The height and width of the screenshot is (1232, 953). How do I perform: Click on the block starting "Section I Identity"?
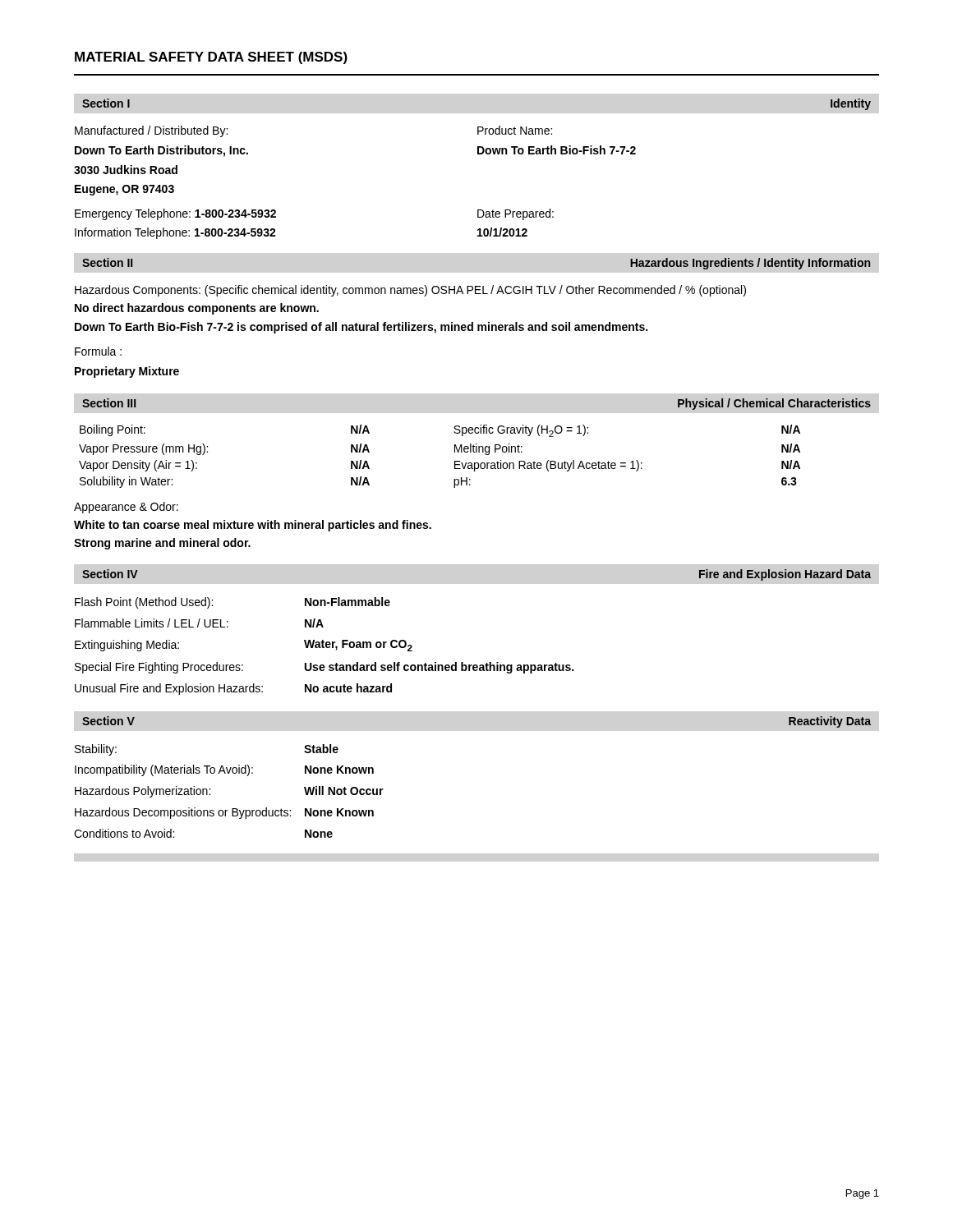105,104
